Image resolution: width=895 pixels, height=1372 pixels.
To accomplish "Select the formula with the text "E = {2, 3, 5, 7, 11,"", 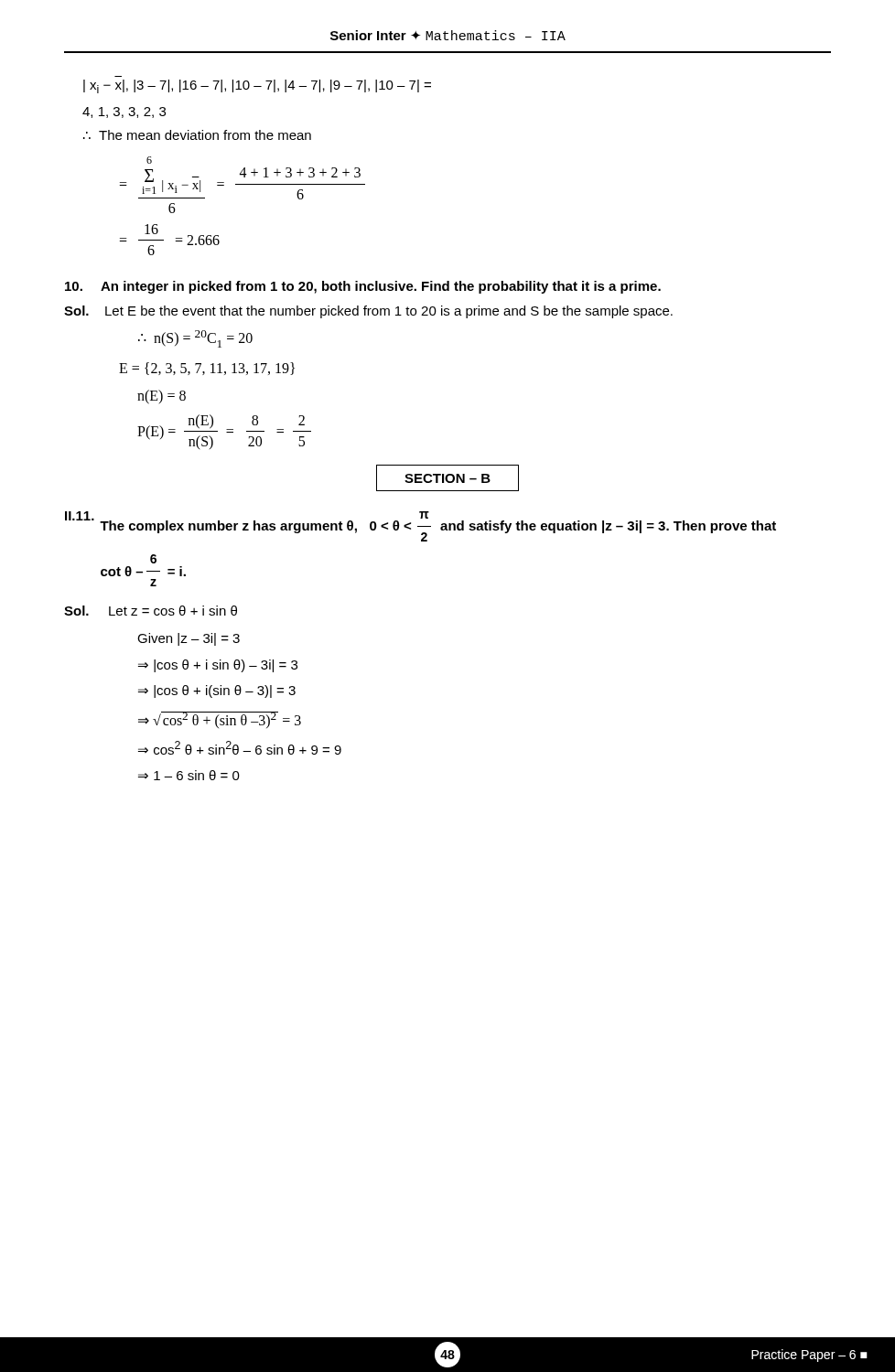I will click(x=208, y=368).
